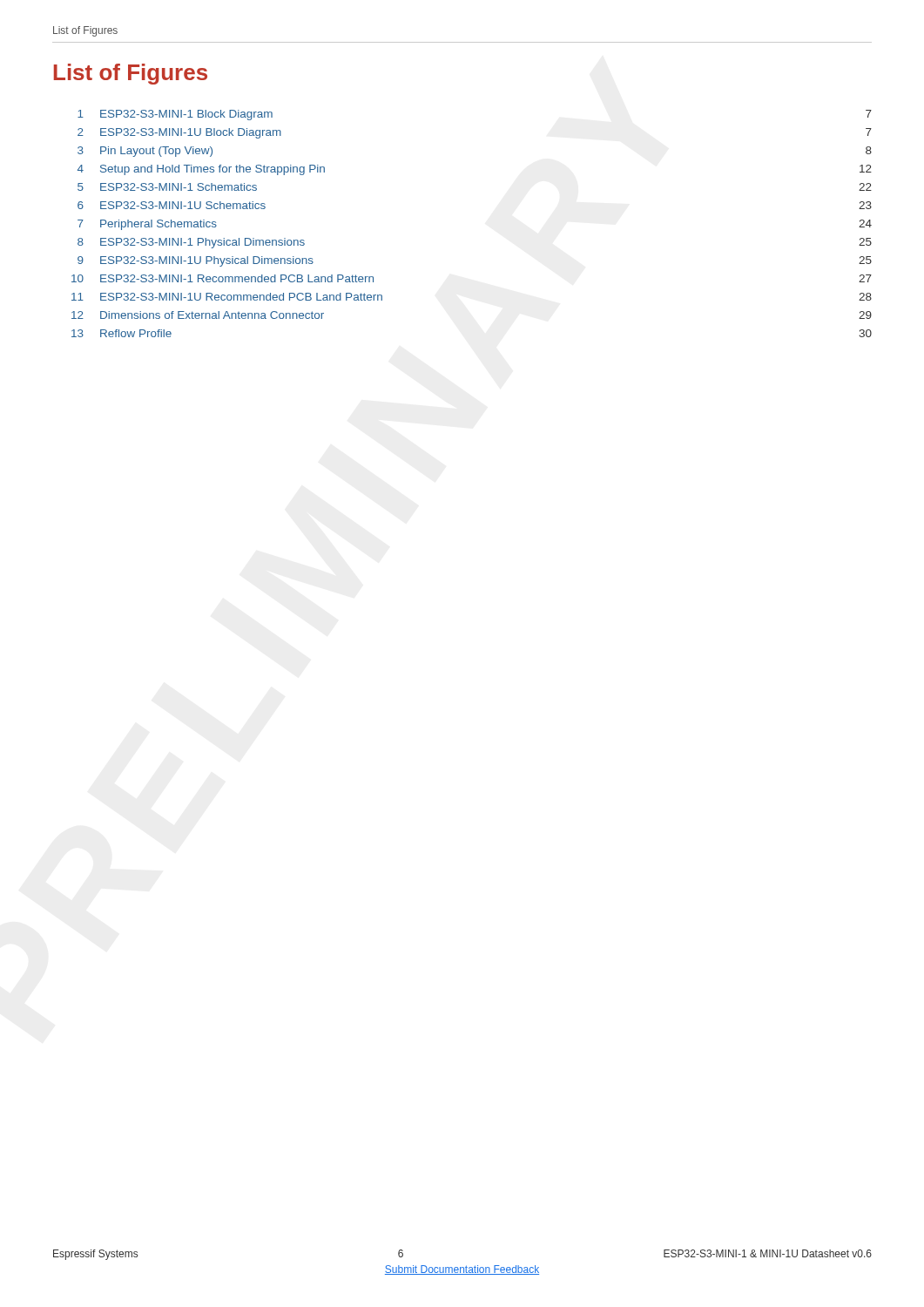Screen dimensions: 1307x924
Task: Point to the block beginning "12 Dimensions of External Antenna"
Action: pyautogui.click(x=216, y=315)
